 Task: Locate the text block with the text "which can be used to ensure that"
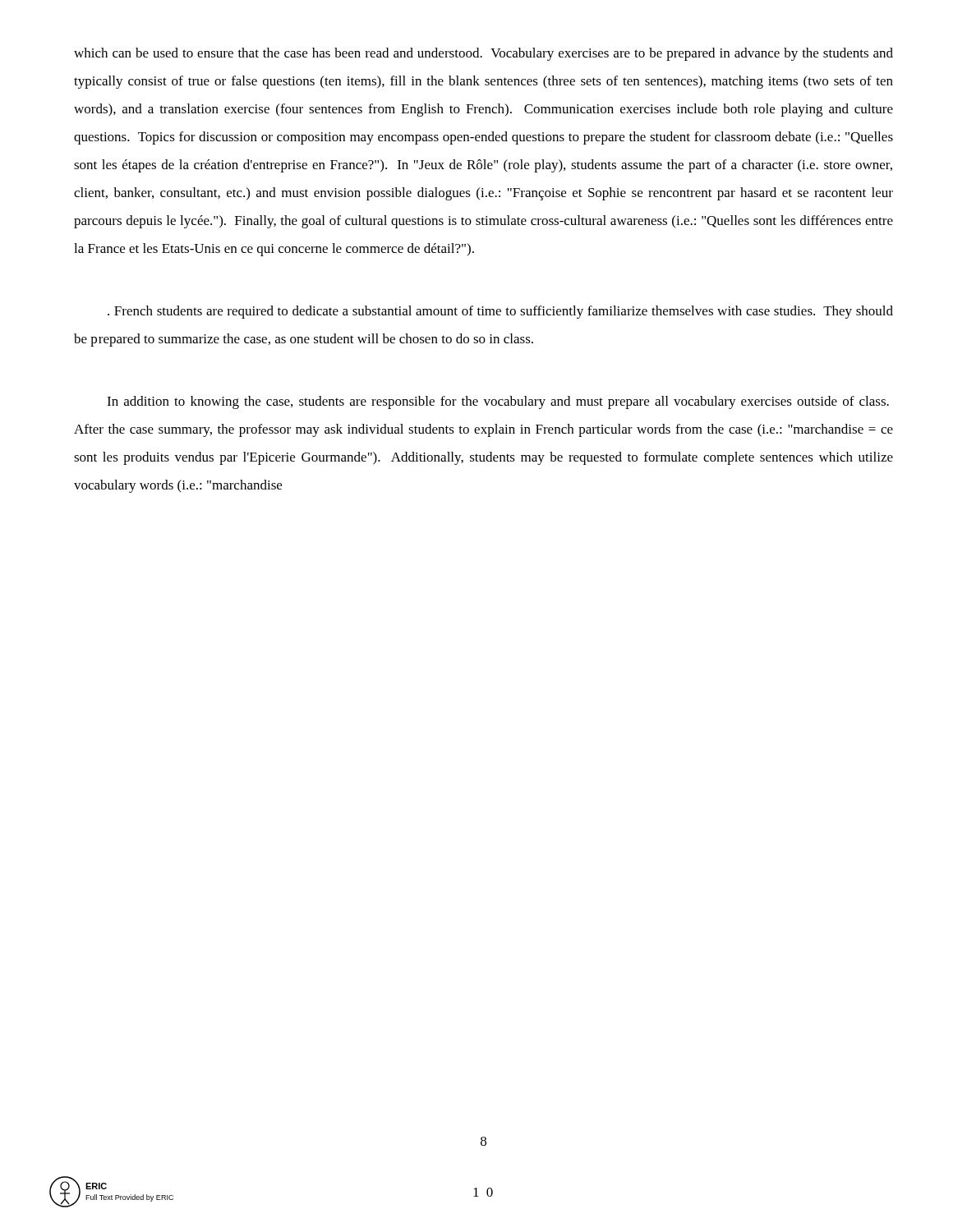pyautogui.click(x=484, y=151)
